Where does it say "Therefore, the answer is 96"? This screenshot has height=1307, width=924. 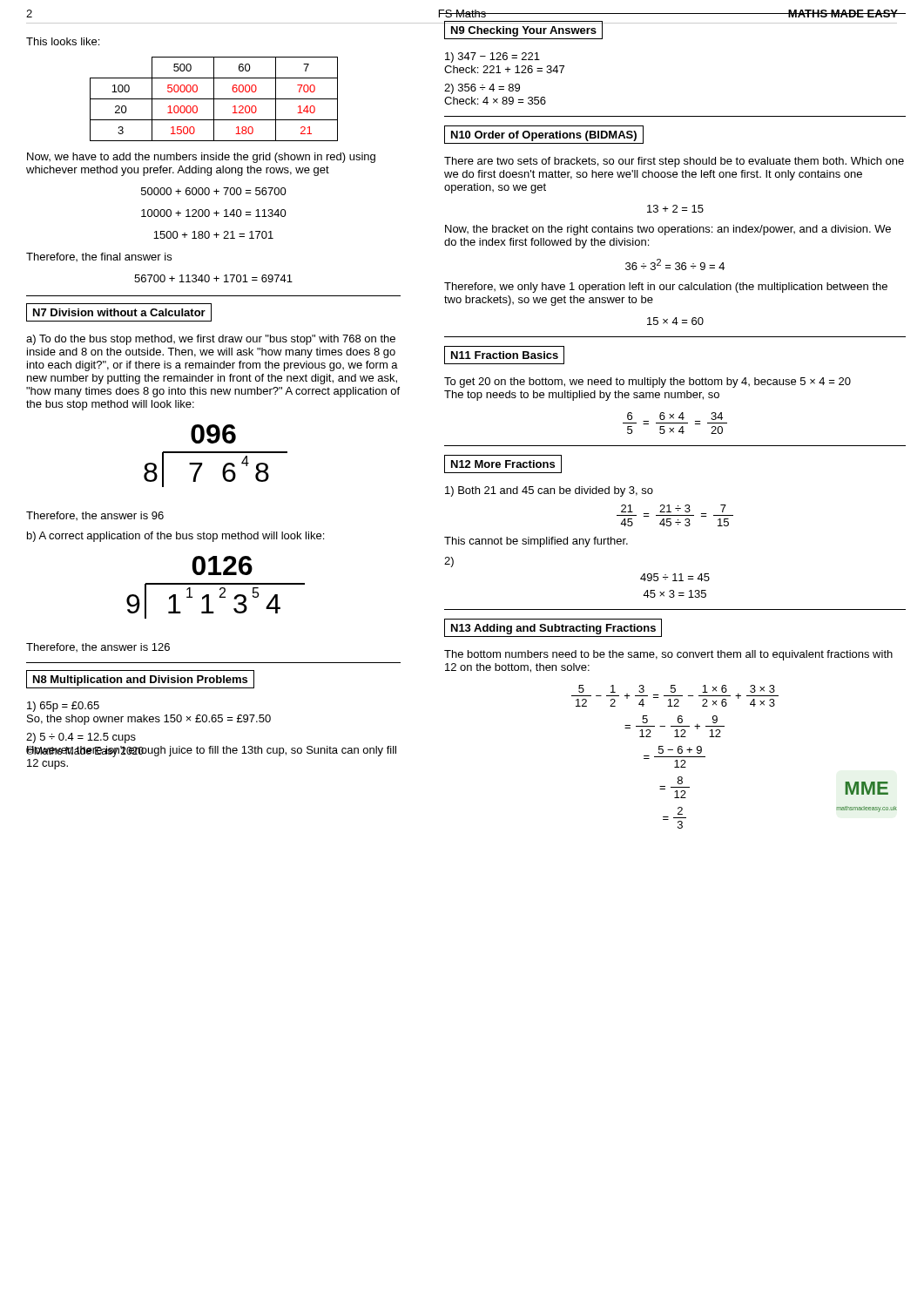pos(95,515)
